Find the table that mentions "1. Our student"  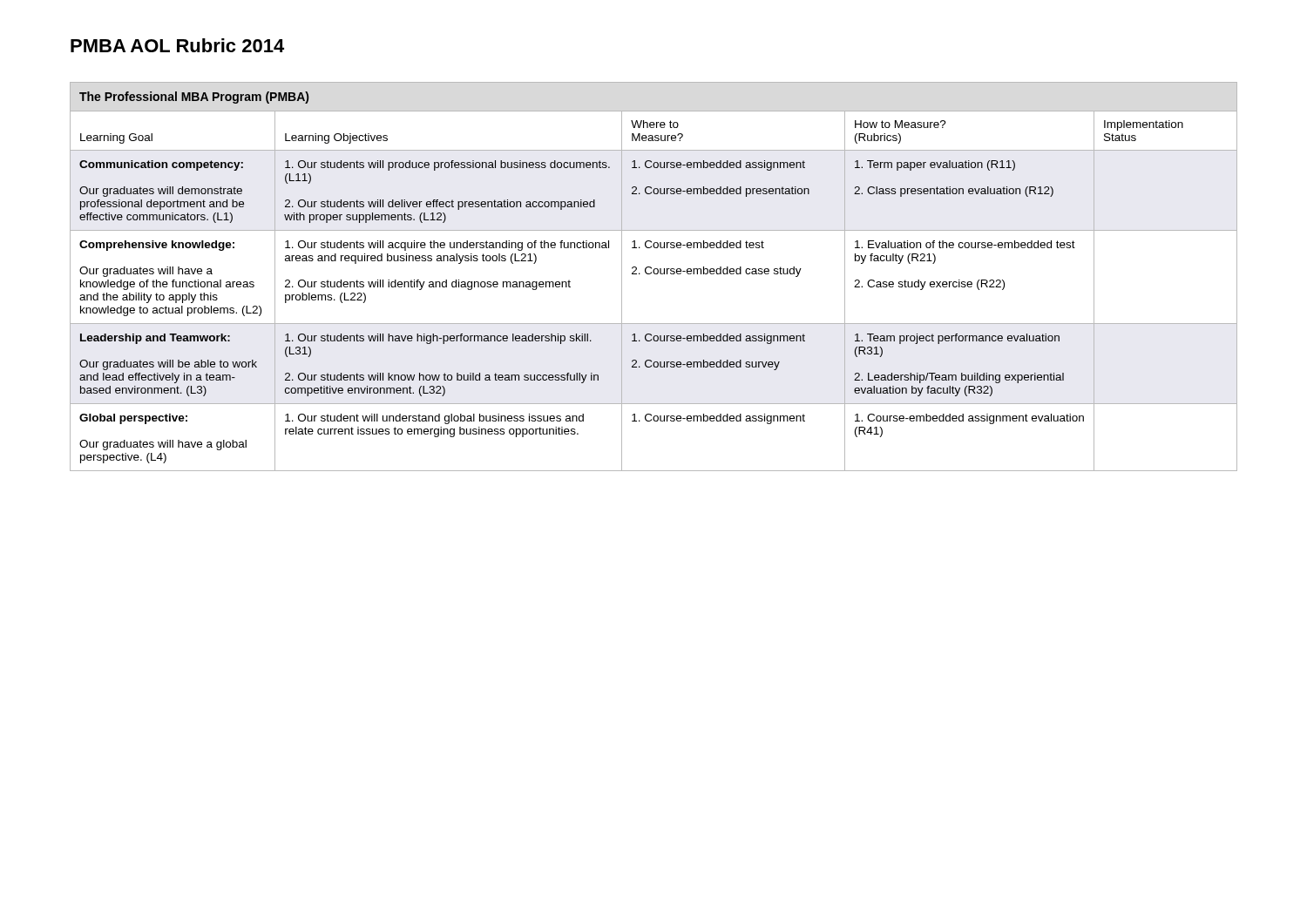654,277
